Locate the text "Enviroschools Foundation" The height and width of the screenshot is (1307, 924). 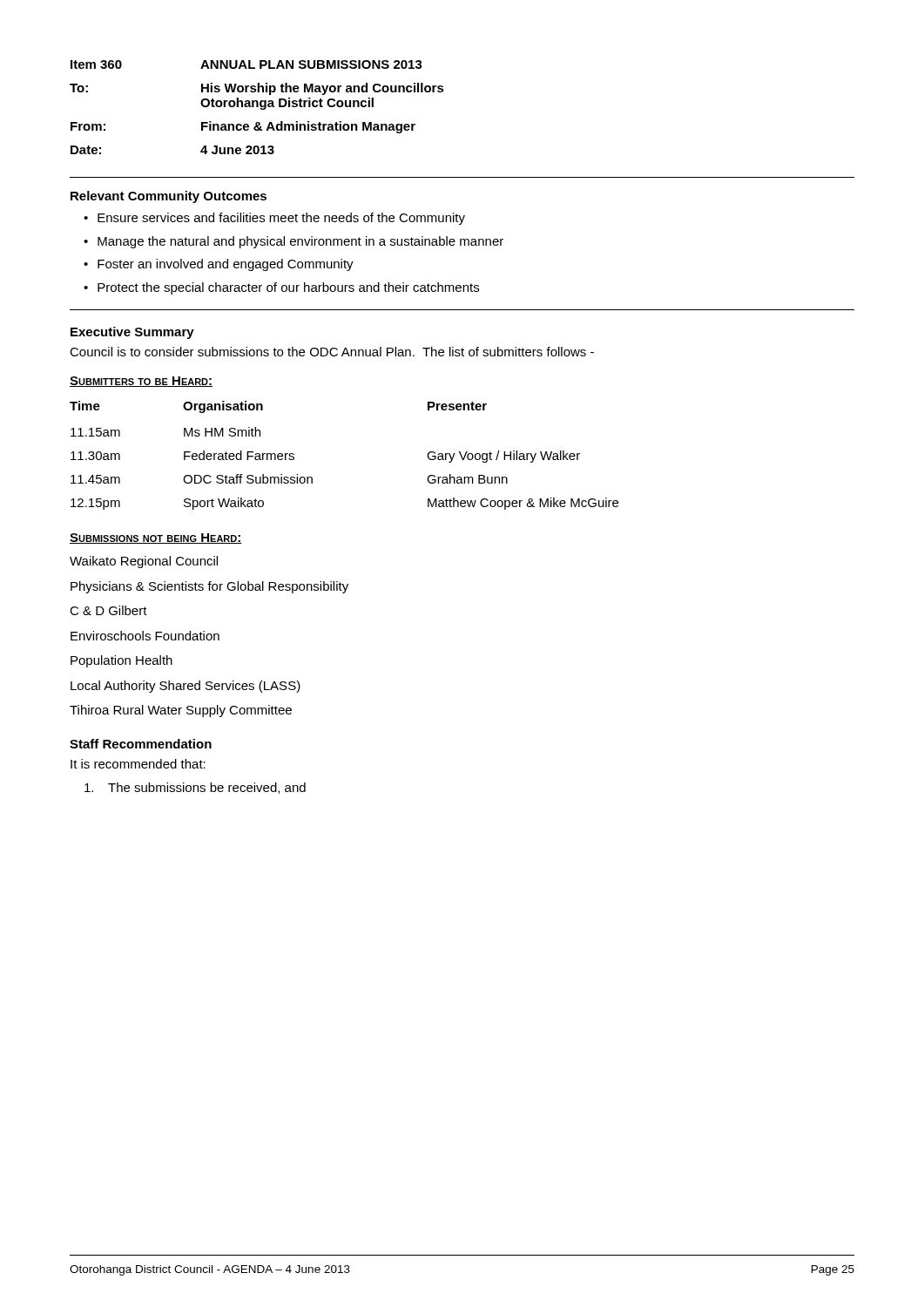[145, 635]
